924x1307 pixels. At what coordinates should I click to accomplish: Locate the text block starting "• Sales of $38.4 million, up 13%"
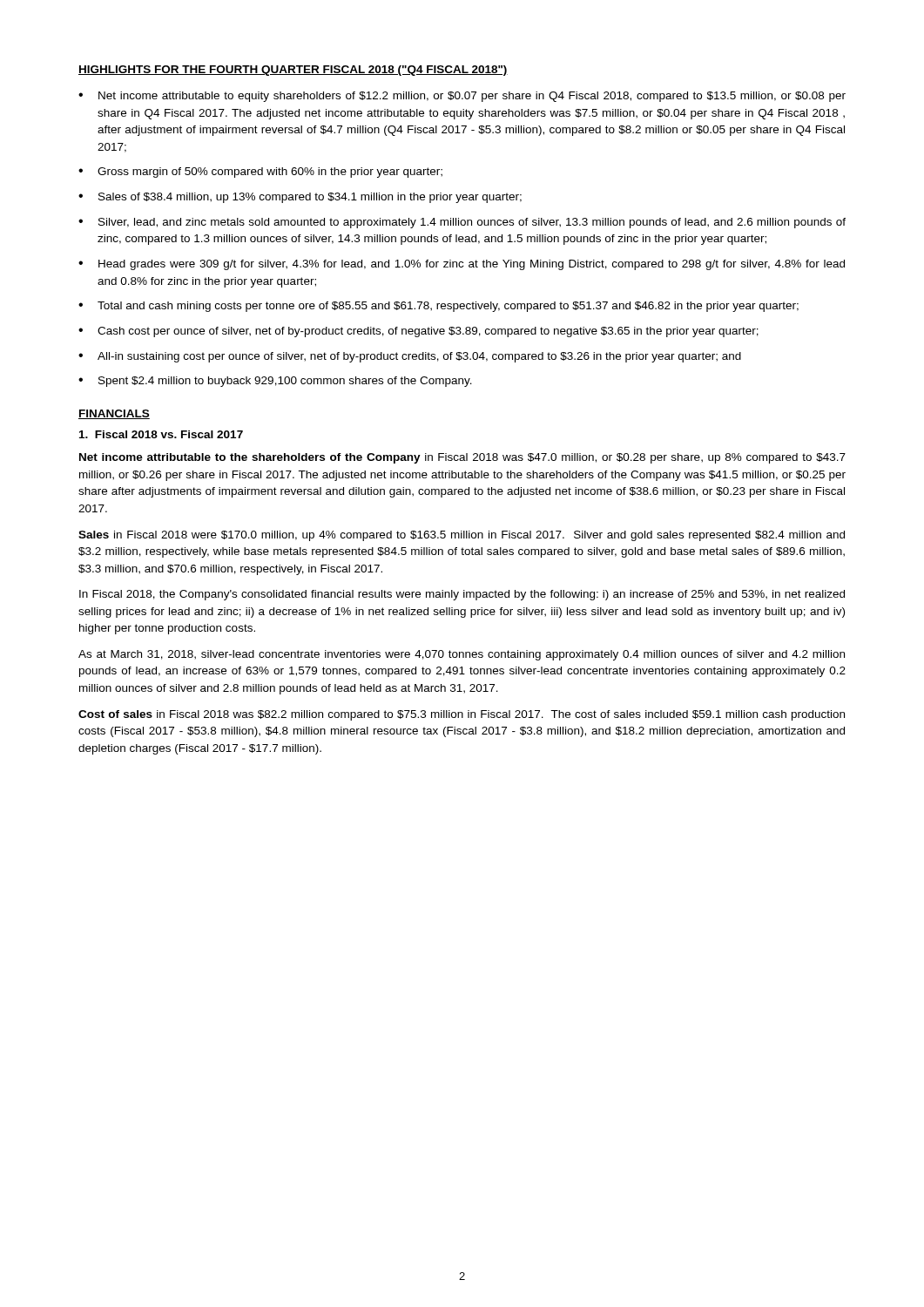(x=462, y=197)
